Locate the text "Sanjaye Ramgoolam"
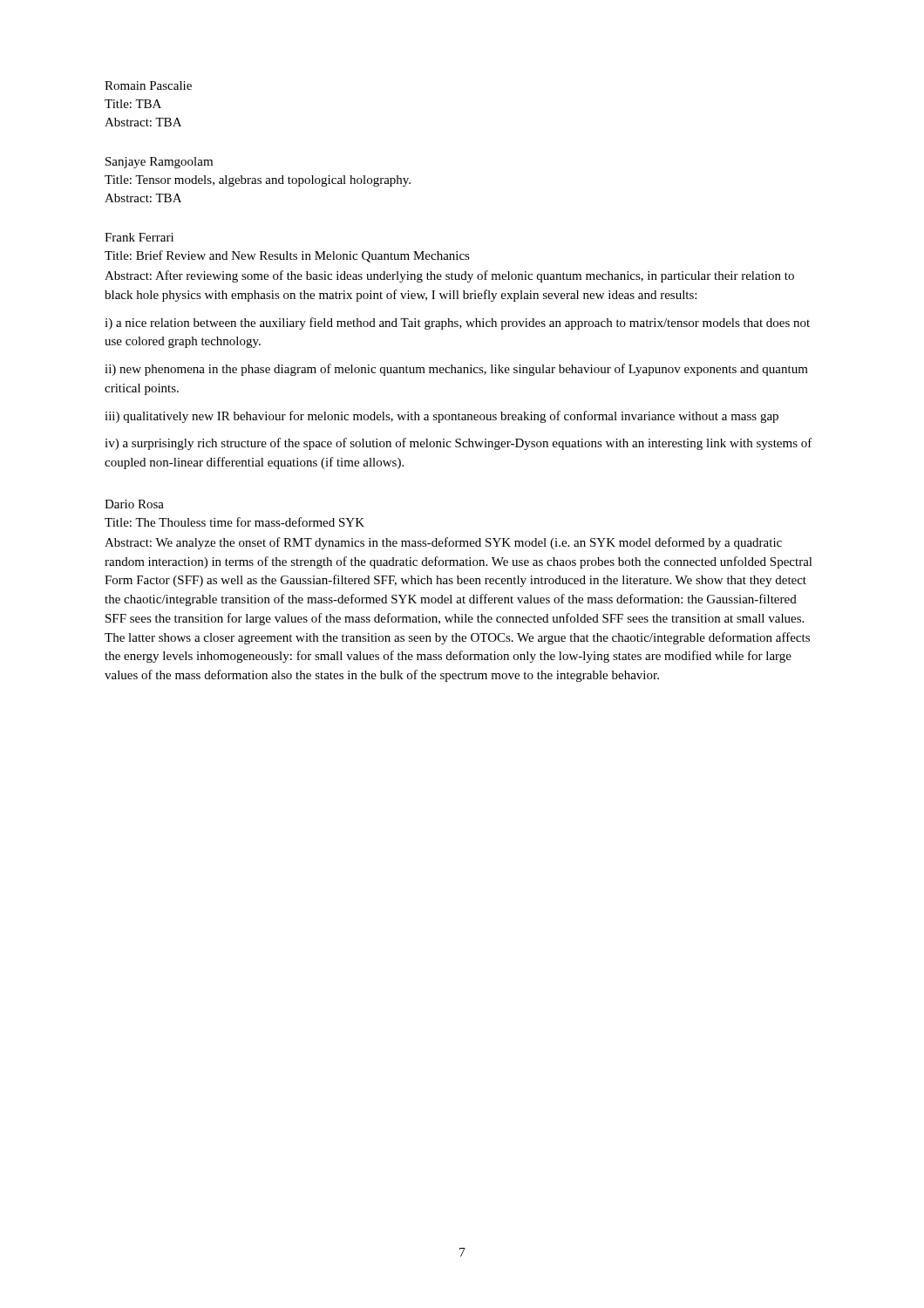924x1308 pixels. (159, 161)
